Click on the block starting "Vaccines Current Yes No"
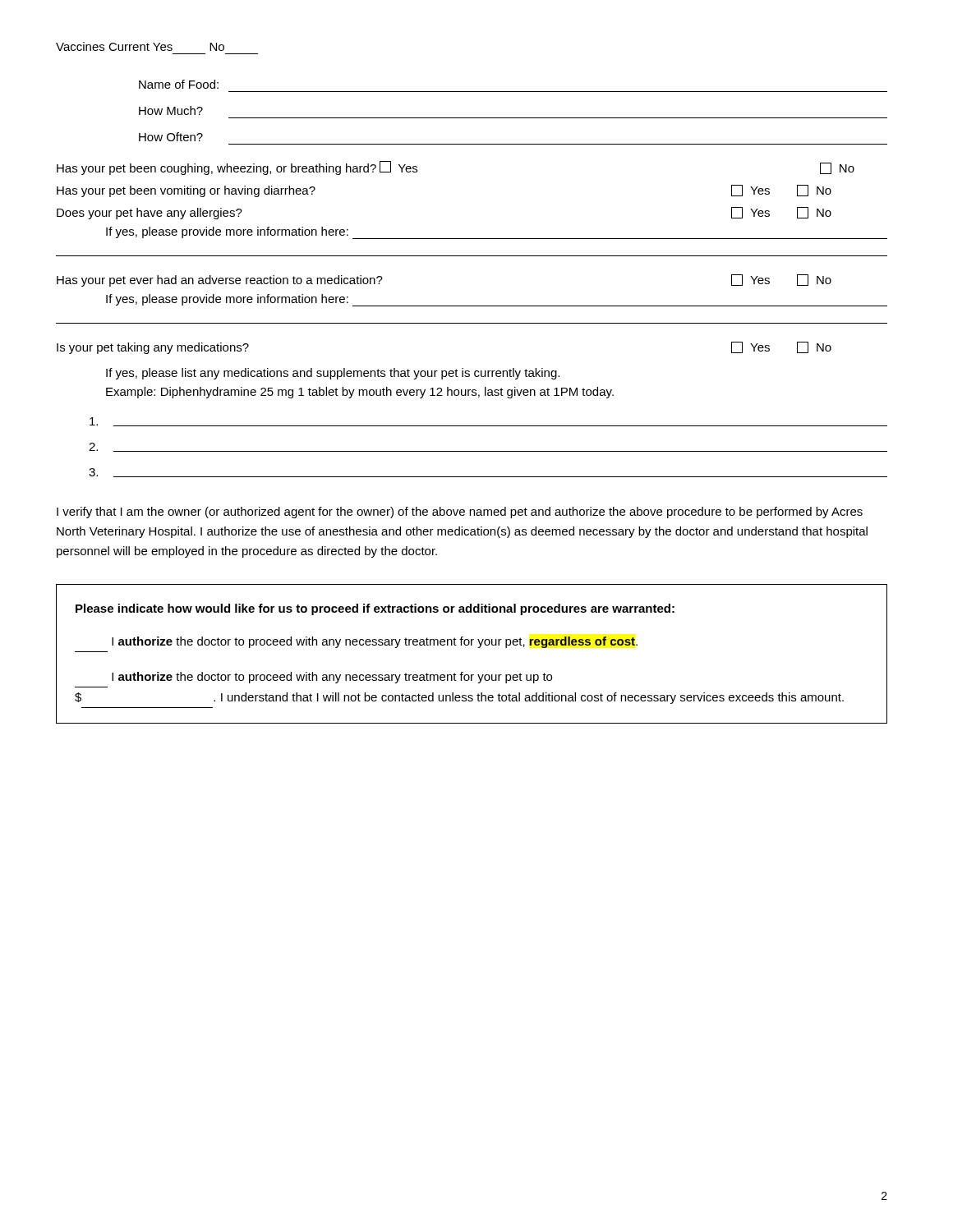 pos(157,47)
